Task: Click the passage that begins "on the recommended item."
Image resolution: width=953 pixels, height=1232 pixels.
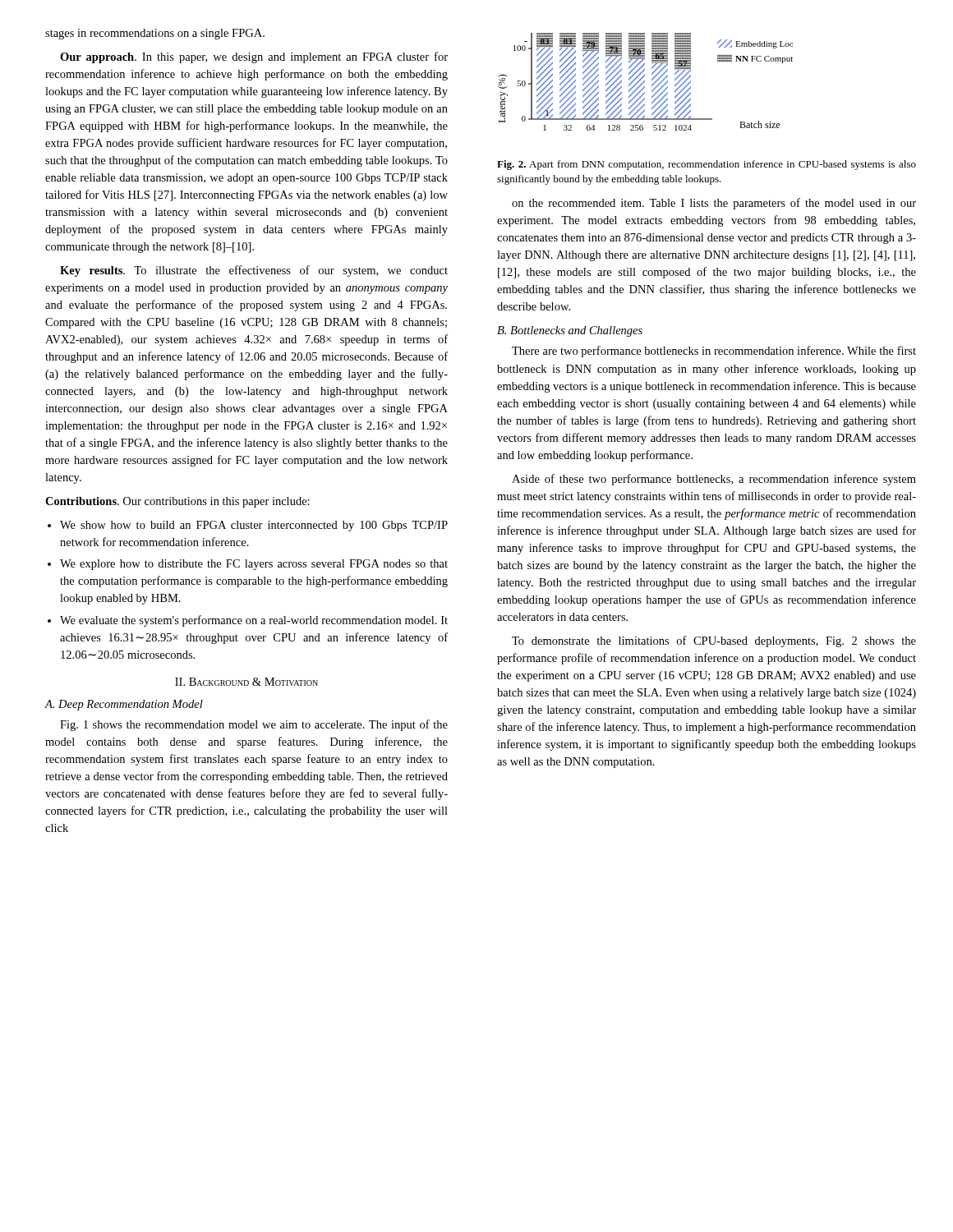Action: (x=707, y=255)
